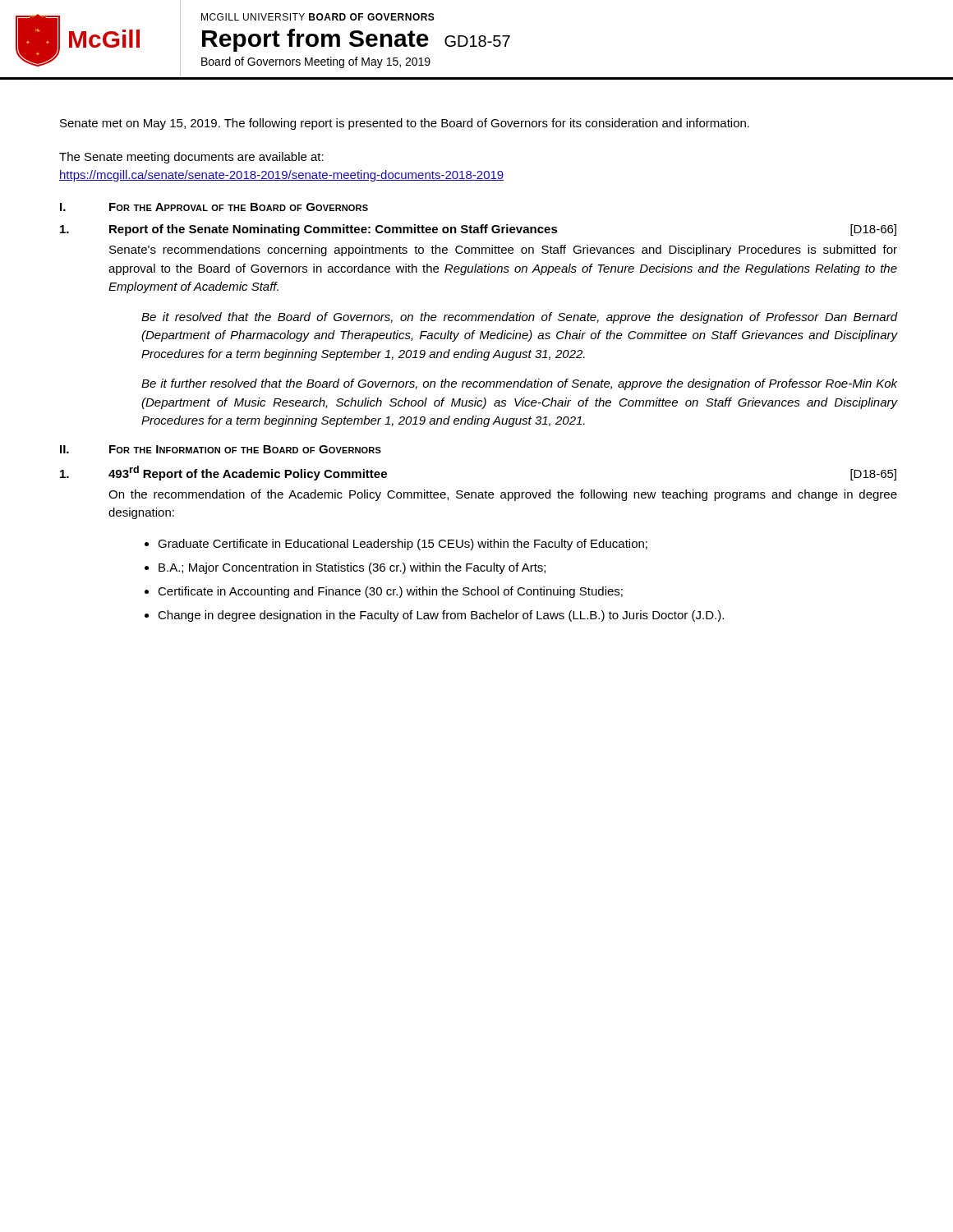The width and height of the screenshot is (953, 1232).
Task: Point to the section header beginning "1. 493rd Report of"
Action: pos(249,473)
